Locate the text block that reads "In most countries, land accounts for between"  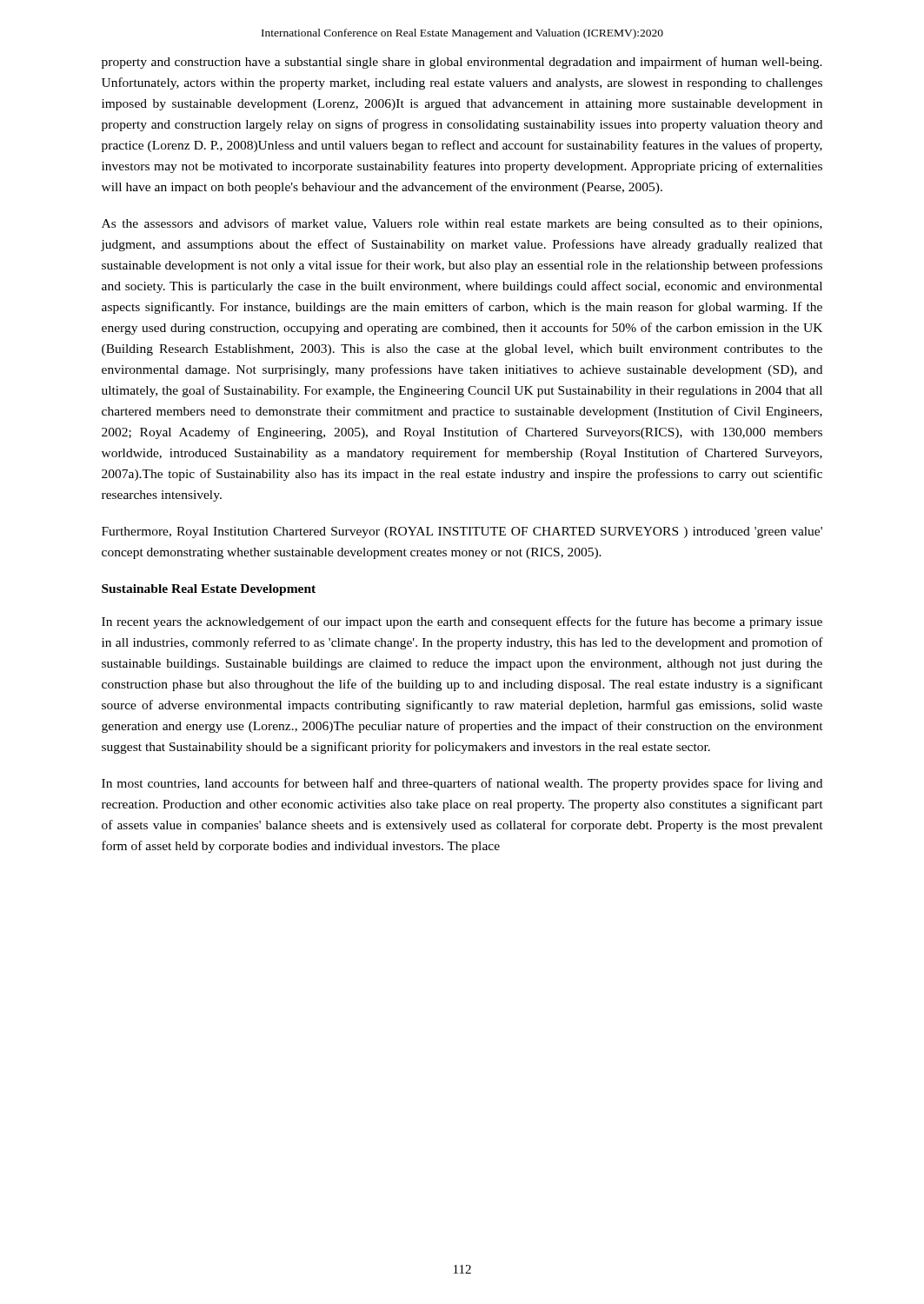click(x=462, y=814)
